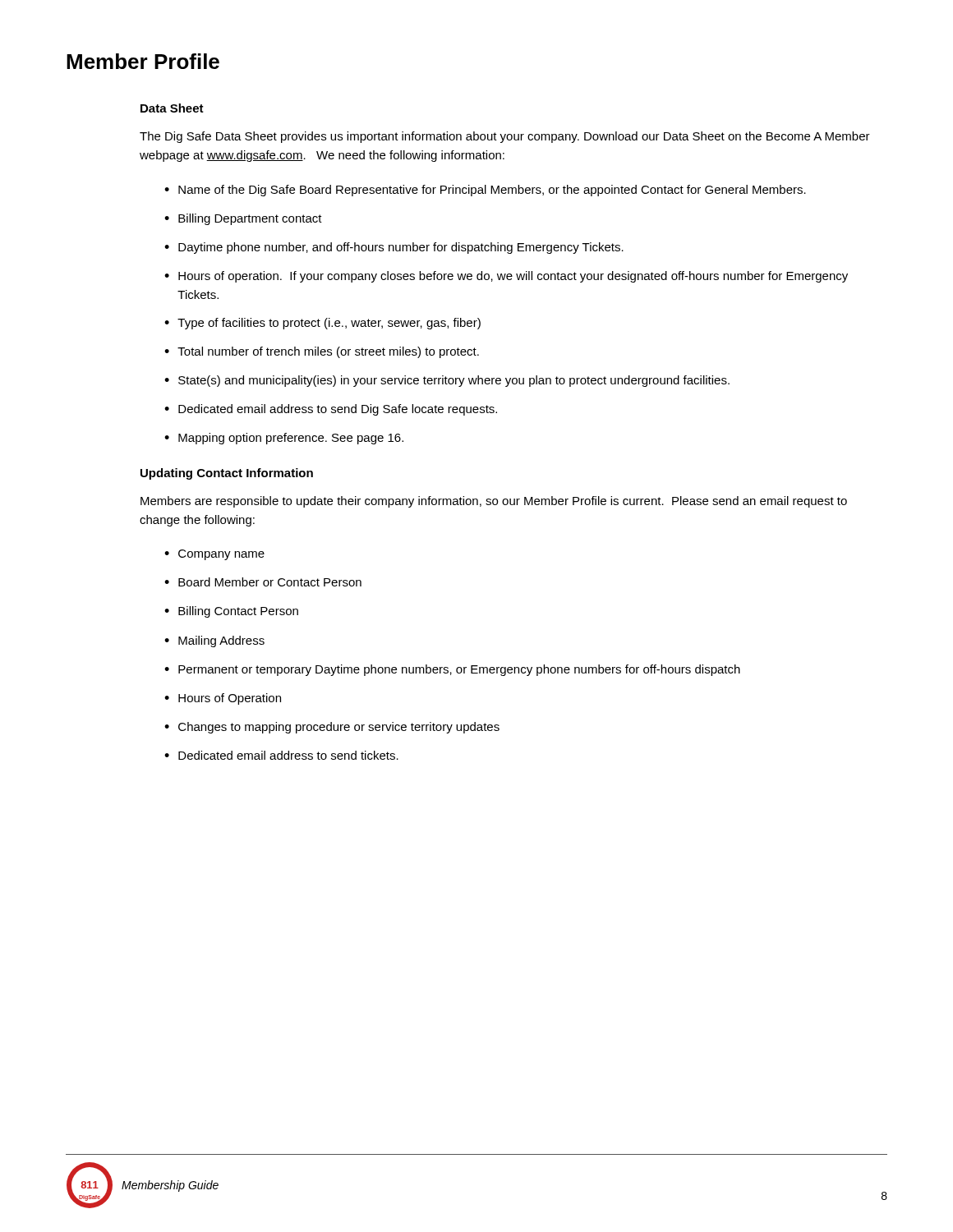Locate the text starting "Billing Department contact"
953x1232 pixels.
250,219
